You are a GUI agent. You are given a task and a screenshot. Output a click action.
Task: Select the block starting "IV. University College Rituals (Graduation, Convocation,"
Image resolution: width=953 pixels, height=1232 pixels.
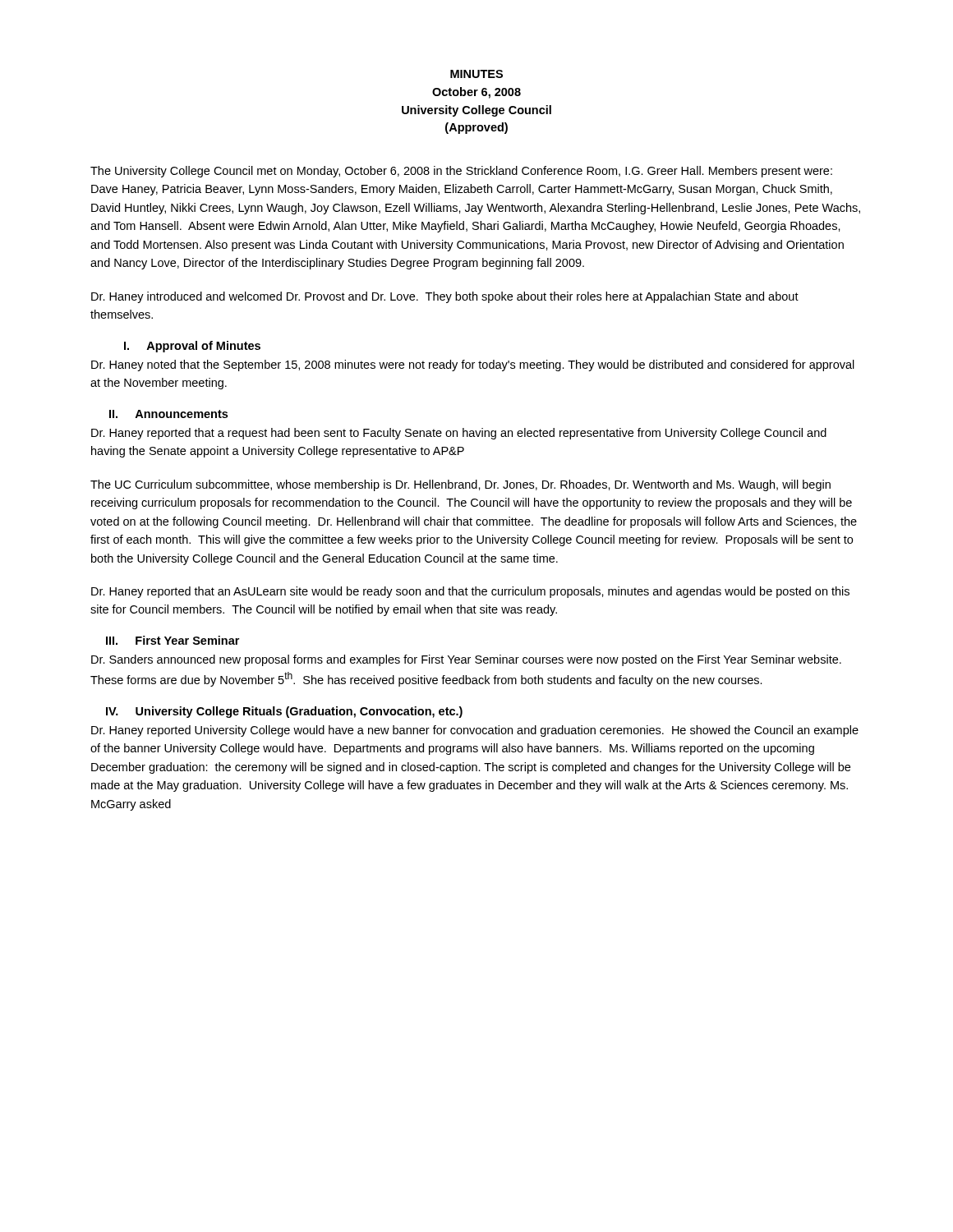click(x=284, y=711)
